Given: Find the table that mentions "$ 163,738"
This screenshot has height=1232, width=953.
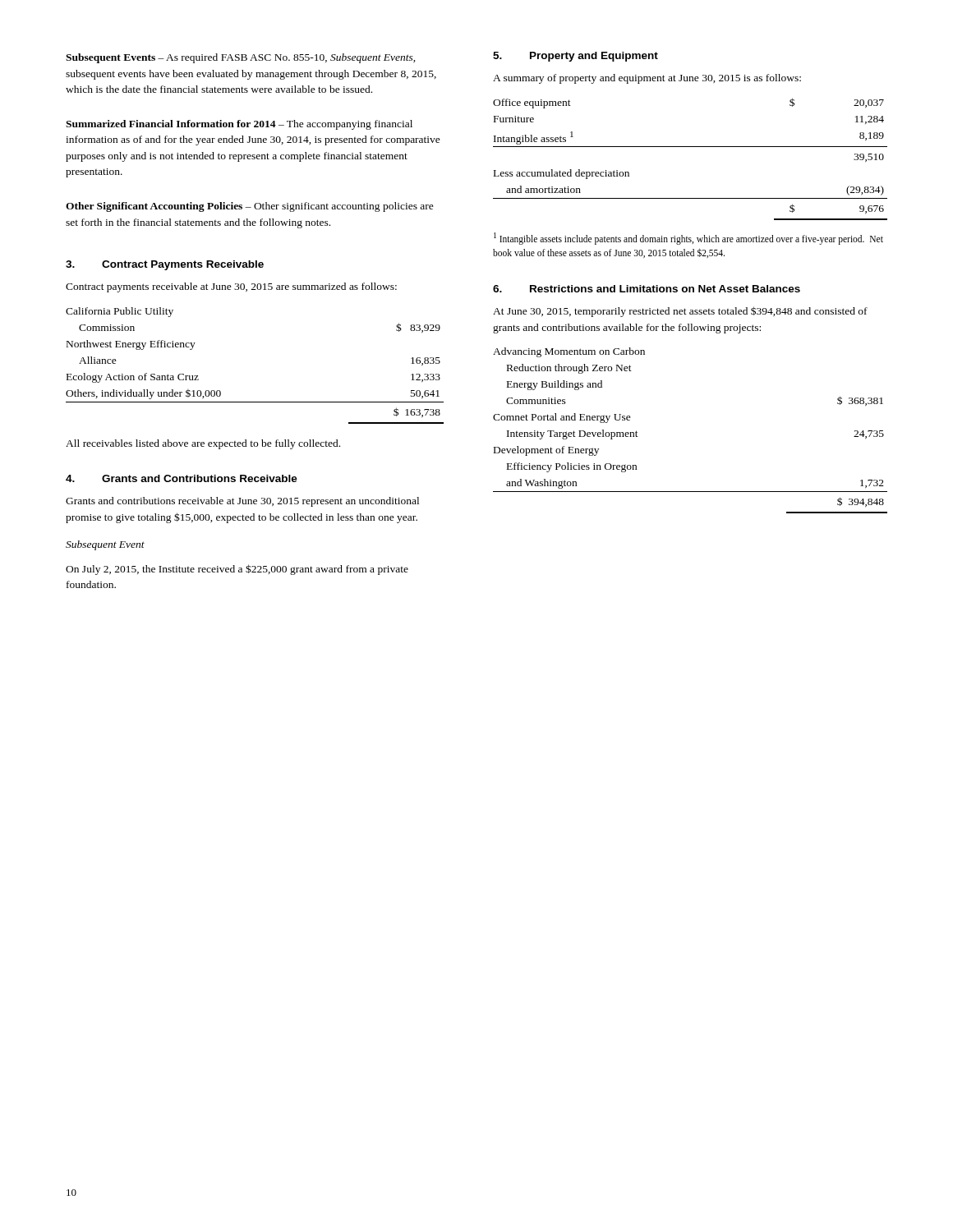Looking at the screenshot, I should tap(255, 363).
